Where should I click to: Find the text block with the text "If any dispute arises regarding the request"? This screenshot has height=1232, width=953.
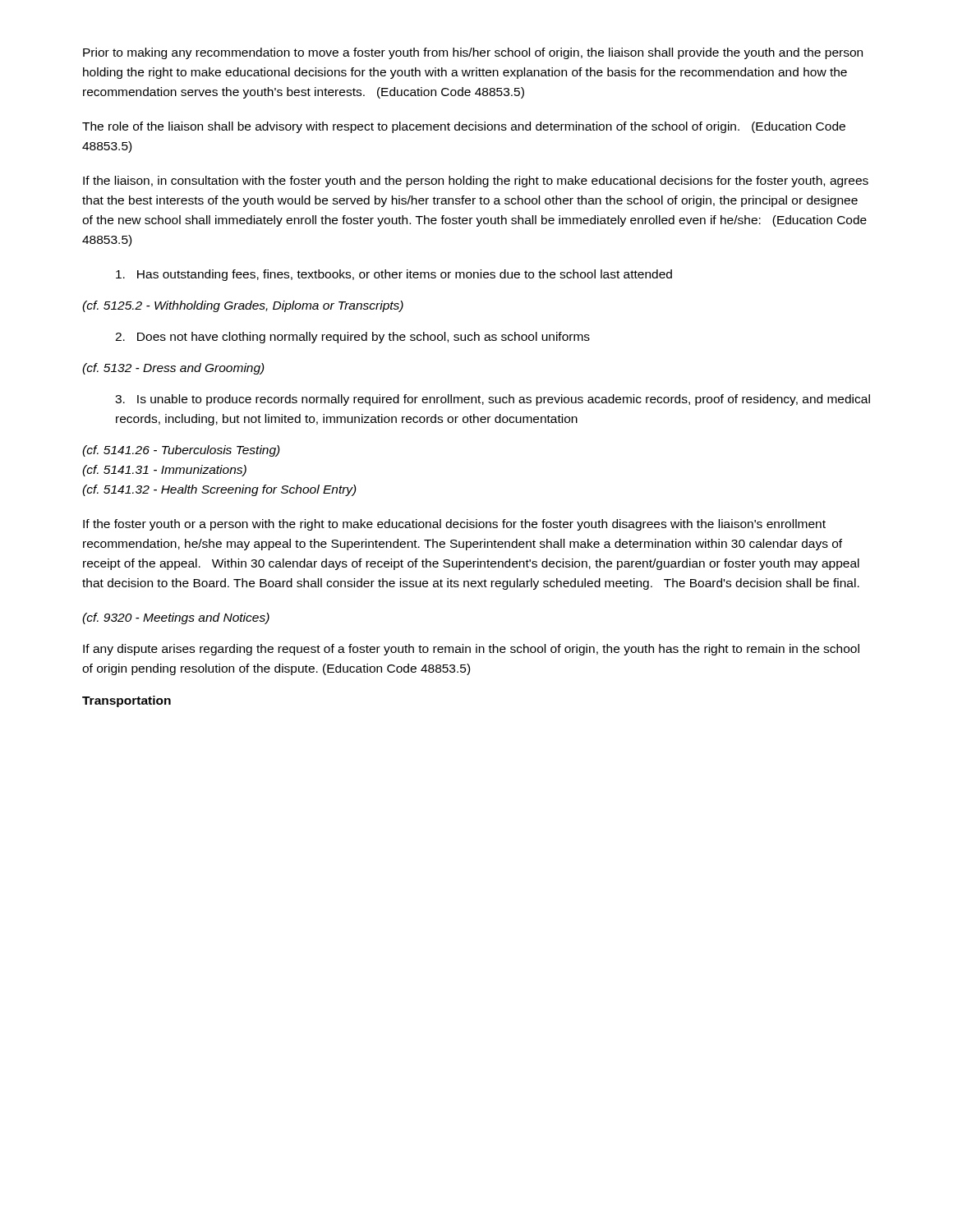coord(471,659)
